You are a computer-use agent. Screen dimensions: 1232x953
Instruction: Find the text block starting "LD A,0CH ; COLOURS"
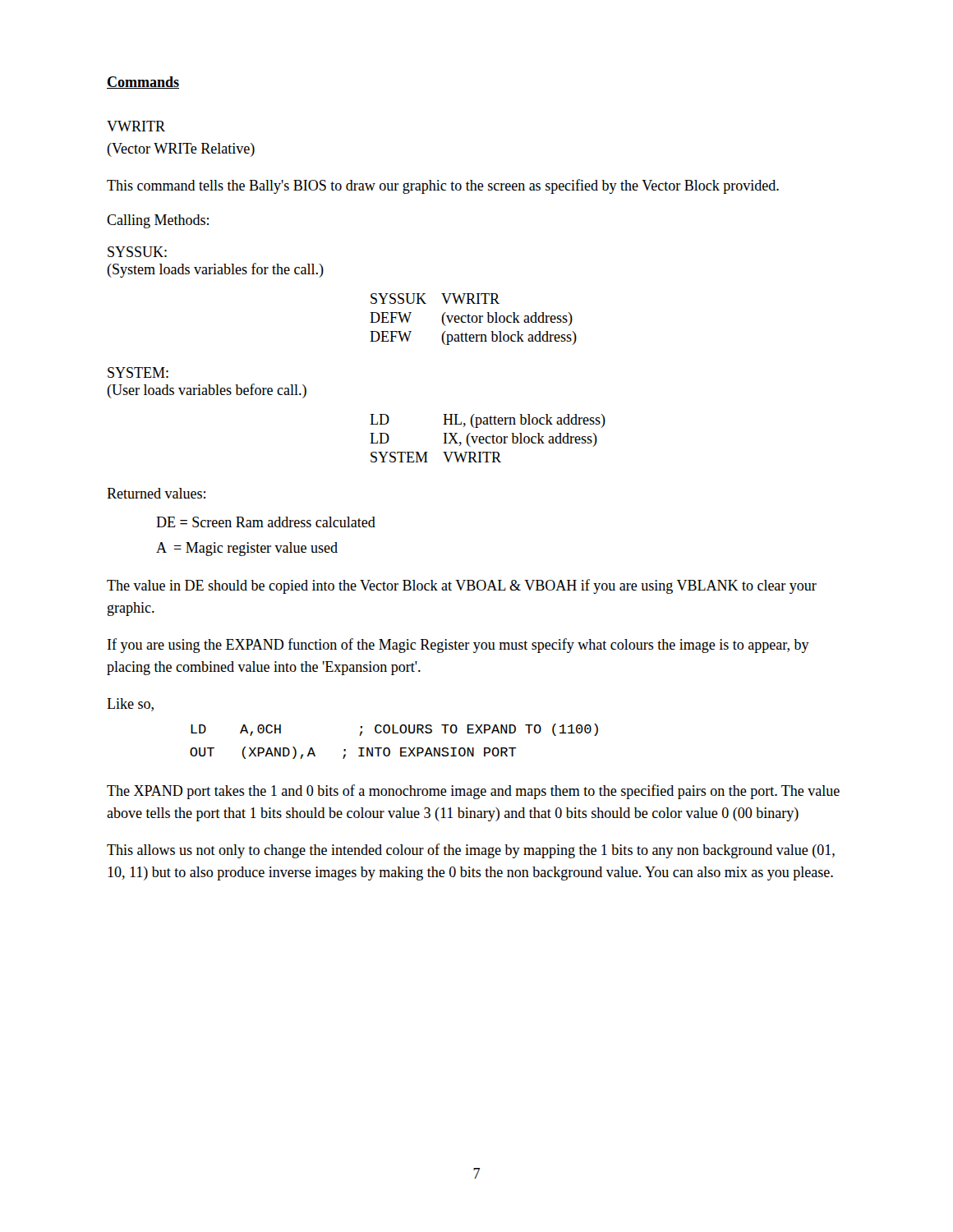pos(378,741)
